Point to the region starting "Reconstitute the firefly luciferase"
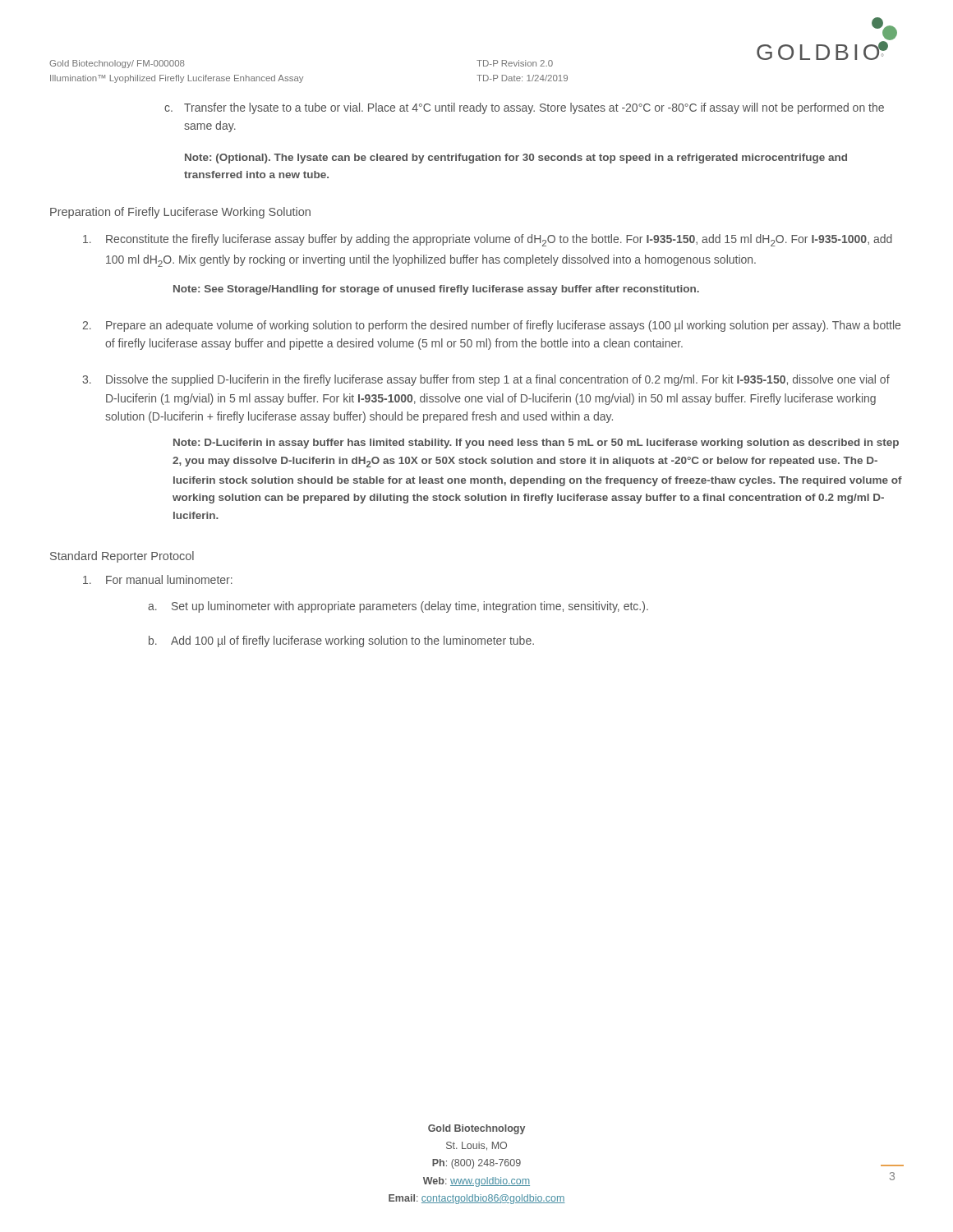 [x=493, y=251]
